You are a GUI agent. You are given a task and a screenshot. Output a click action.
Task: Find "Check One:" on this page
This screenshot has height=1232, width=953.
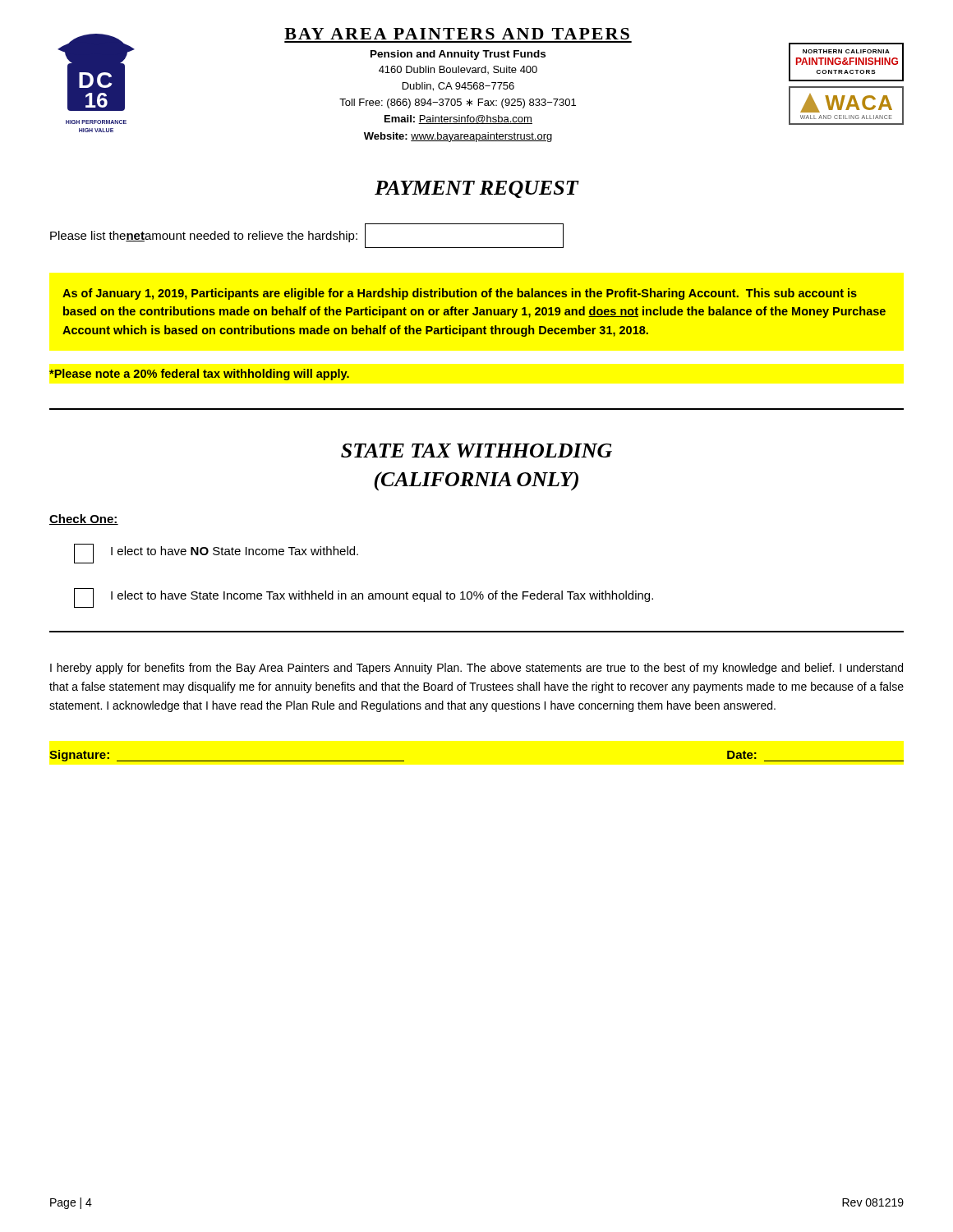(84, 519)
